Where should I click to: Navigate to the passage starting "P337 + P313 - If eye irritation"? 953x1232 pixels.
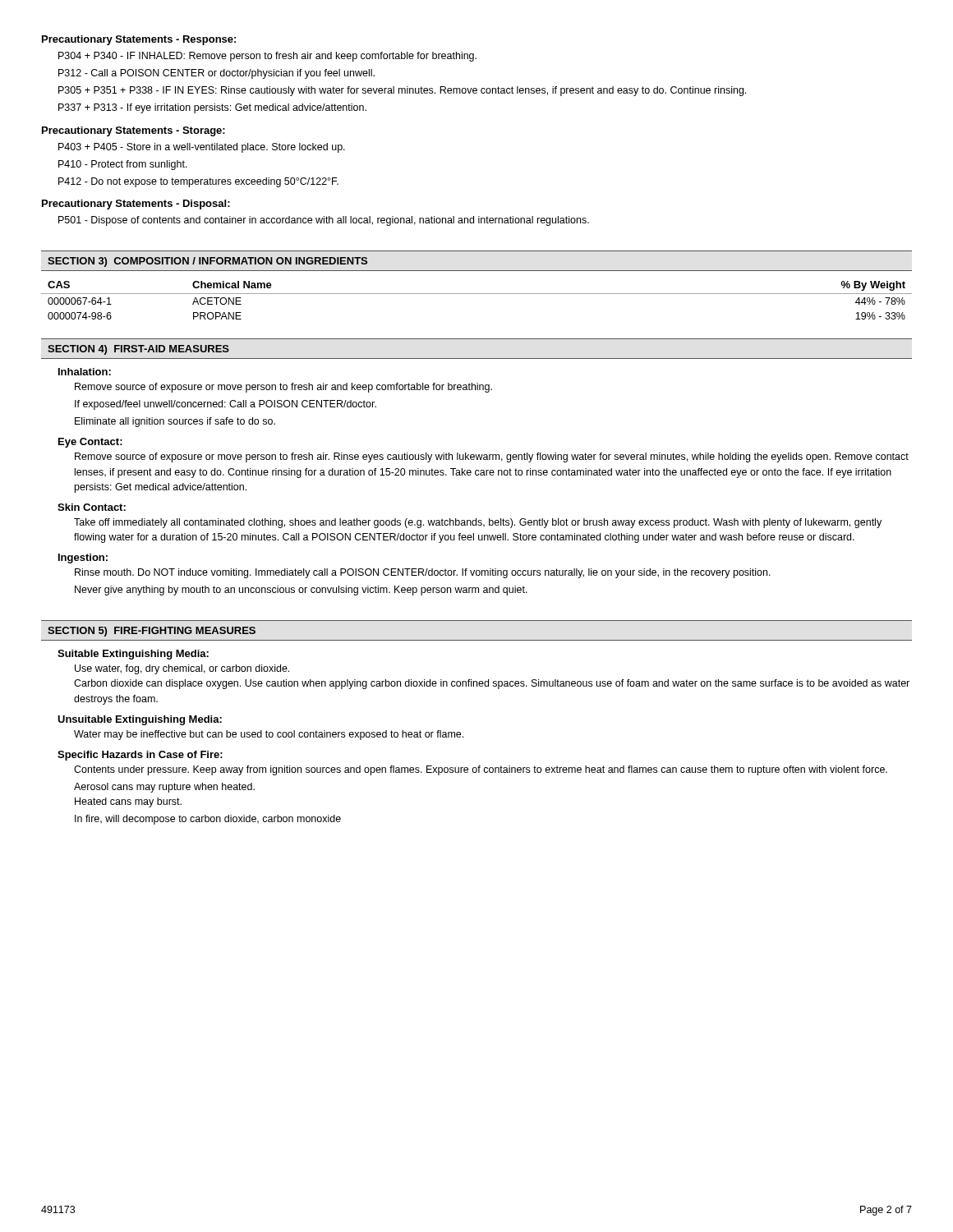click(212, 108)
